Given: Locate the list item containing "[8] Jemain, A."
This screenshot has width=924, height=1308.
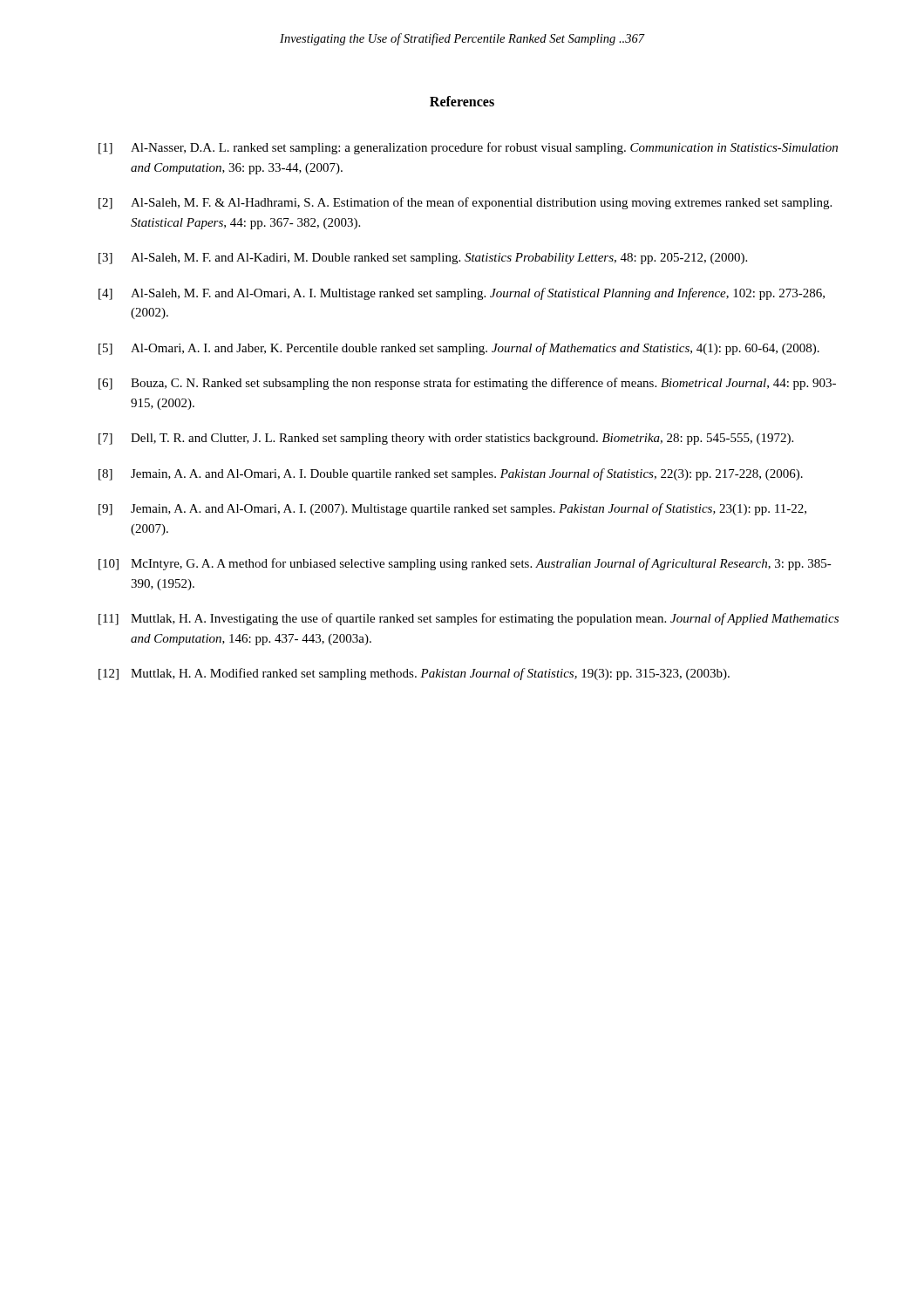Looking at the screenshot, I should [472, 473].
